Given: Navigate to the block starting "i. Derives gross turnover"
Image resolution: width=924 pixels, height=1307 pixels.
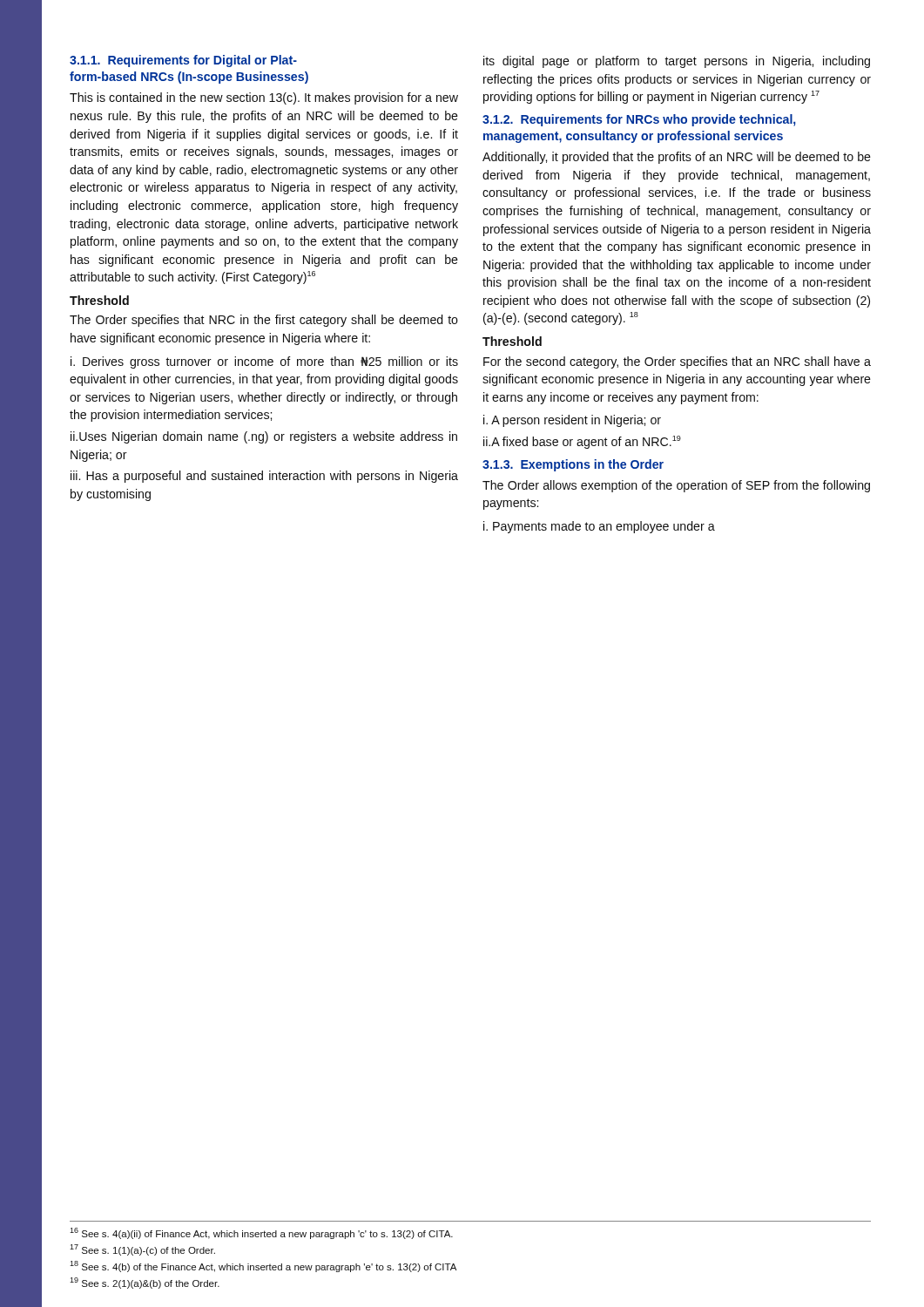Looking at the screenshot, I should (x=264, y=388).
